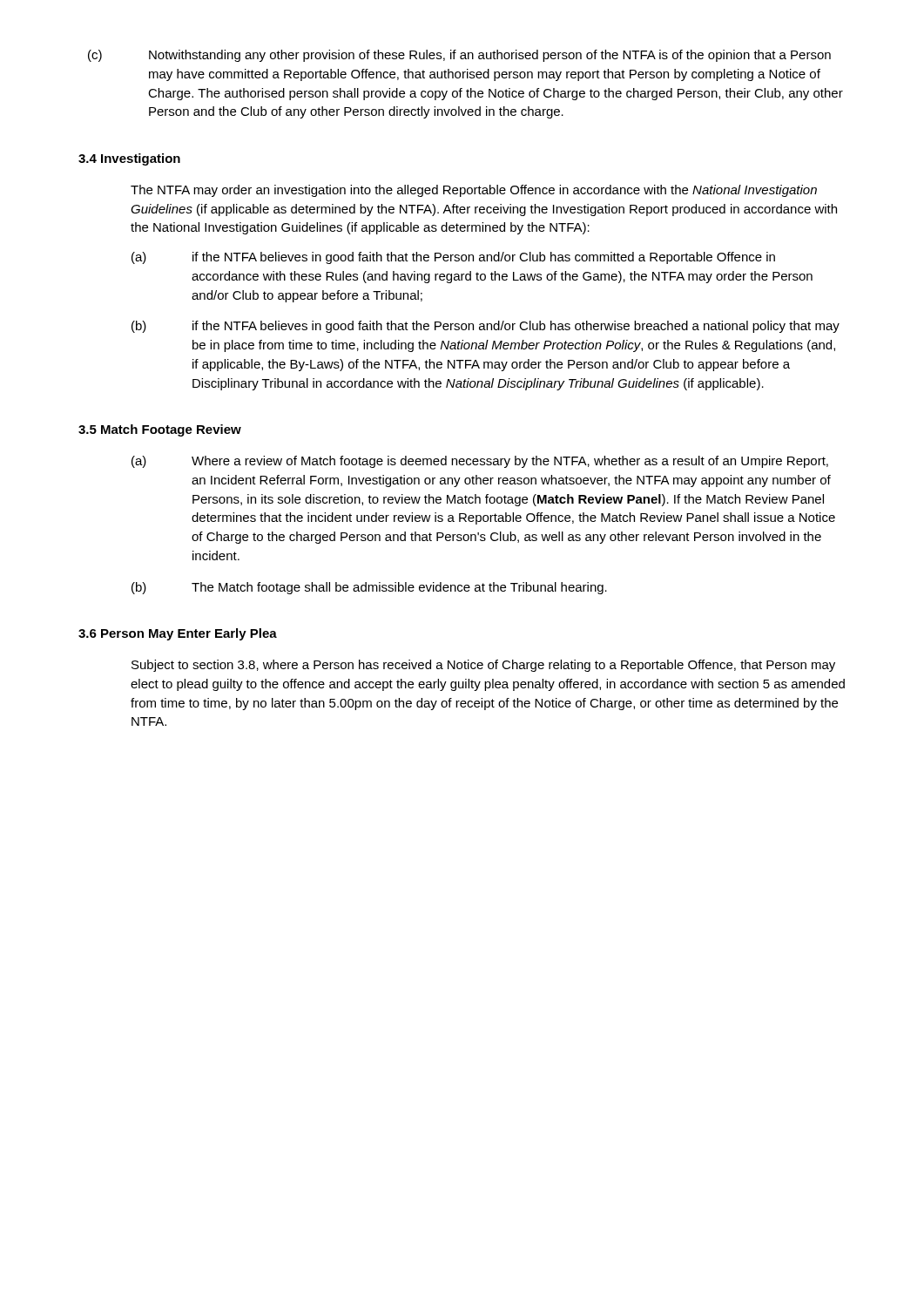Find "3.6 Person May Enter Early Plea" on this page
Image resolution: width=924 pixels, height=1307 pixels.
point(178,633)
